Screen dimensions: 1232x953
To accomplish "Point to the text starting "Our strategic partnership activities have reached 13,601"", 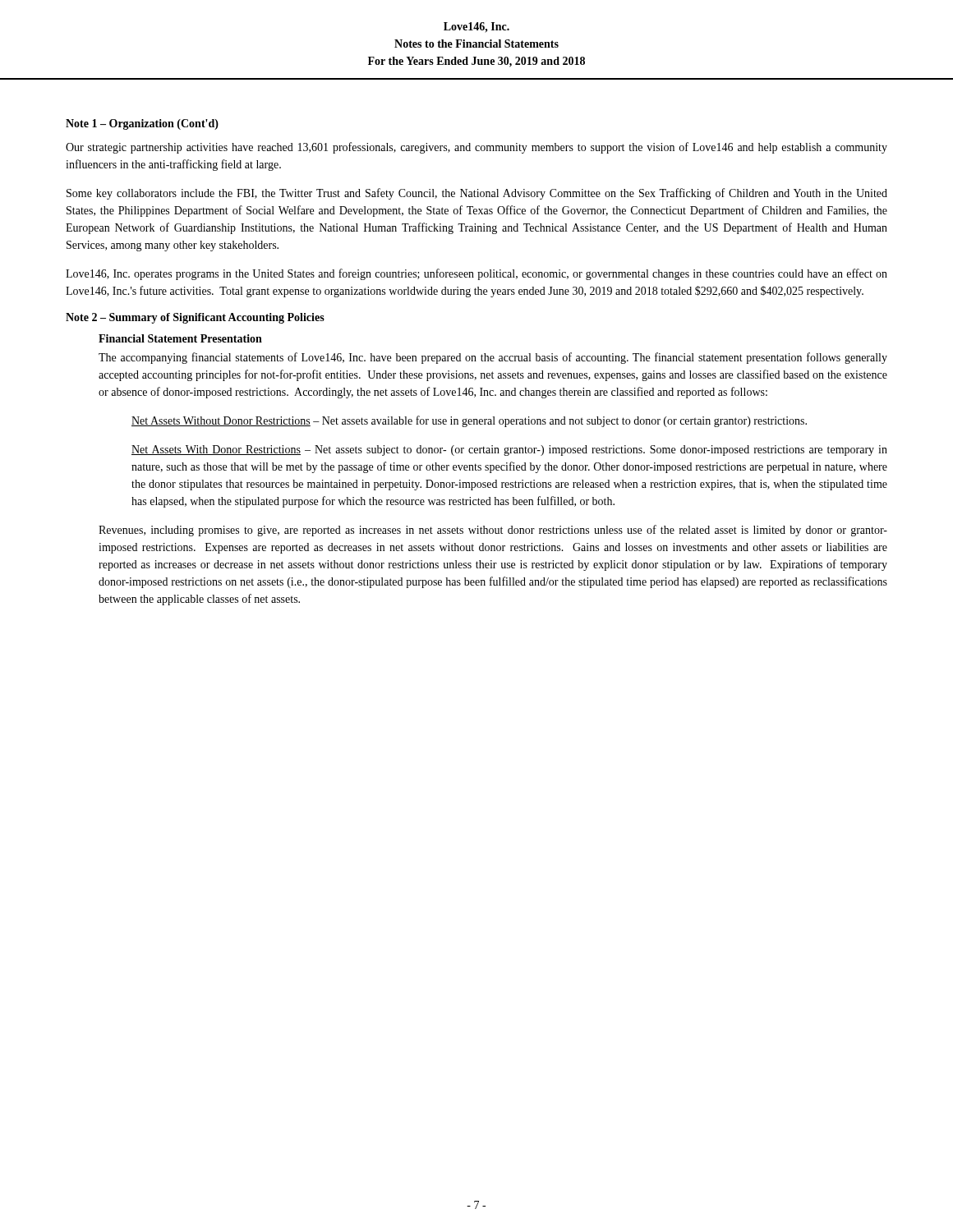I will (x=476, y=156).
